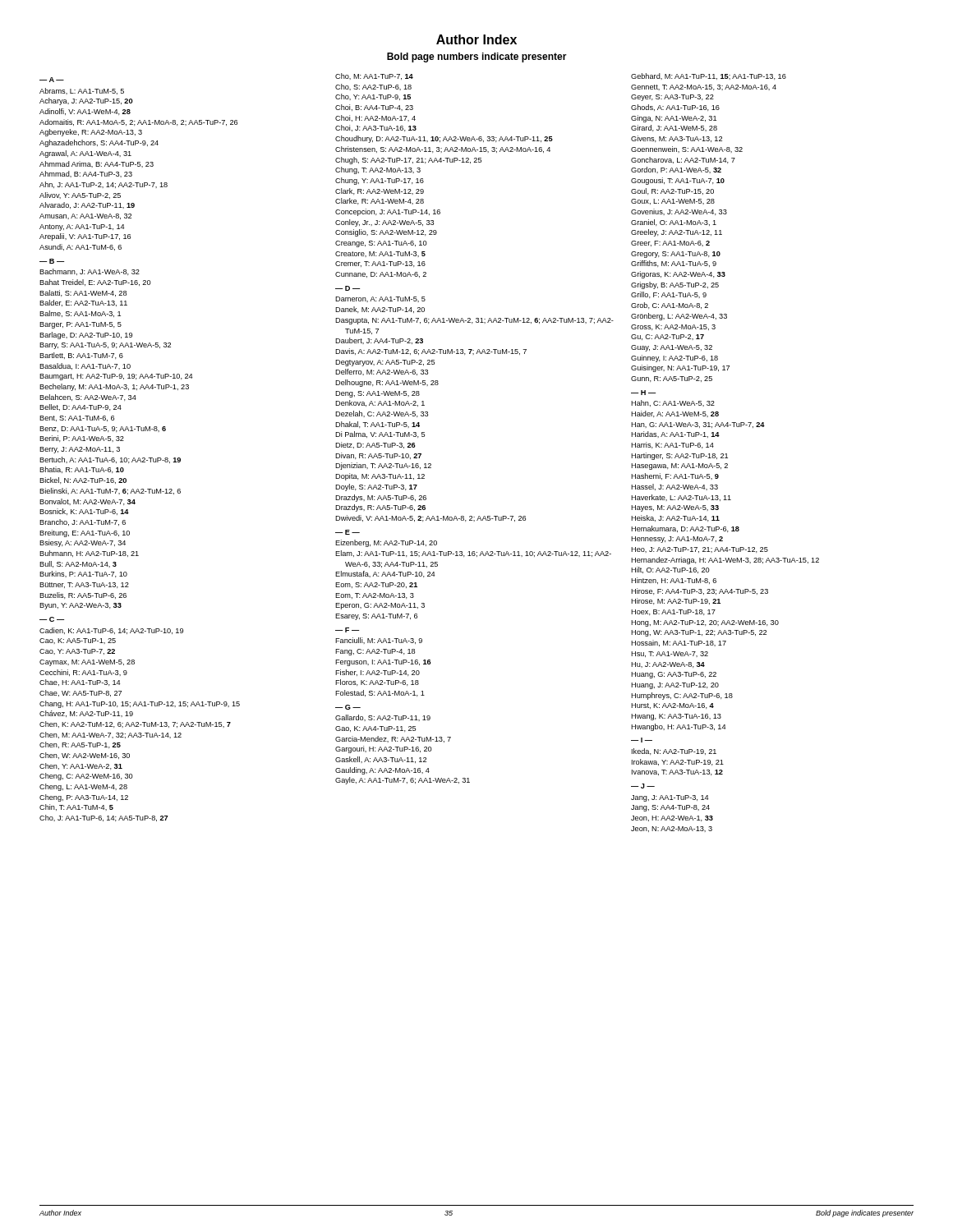Select the element starting "— A — Abrams, L: AA1-TuM-5,"
The width and height of the screenshot is (953, 1232).
point(413,78)
